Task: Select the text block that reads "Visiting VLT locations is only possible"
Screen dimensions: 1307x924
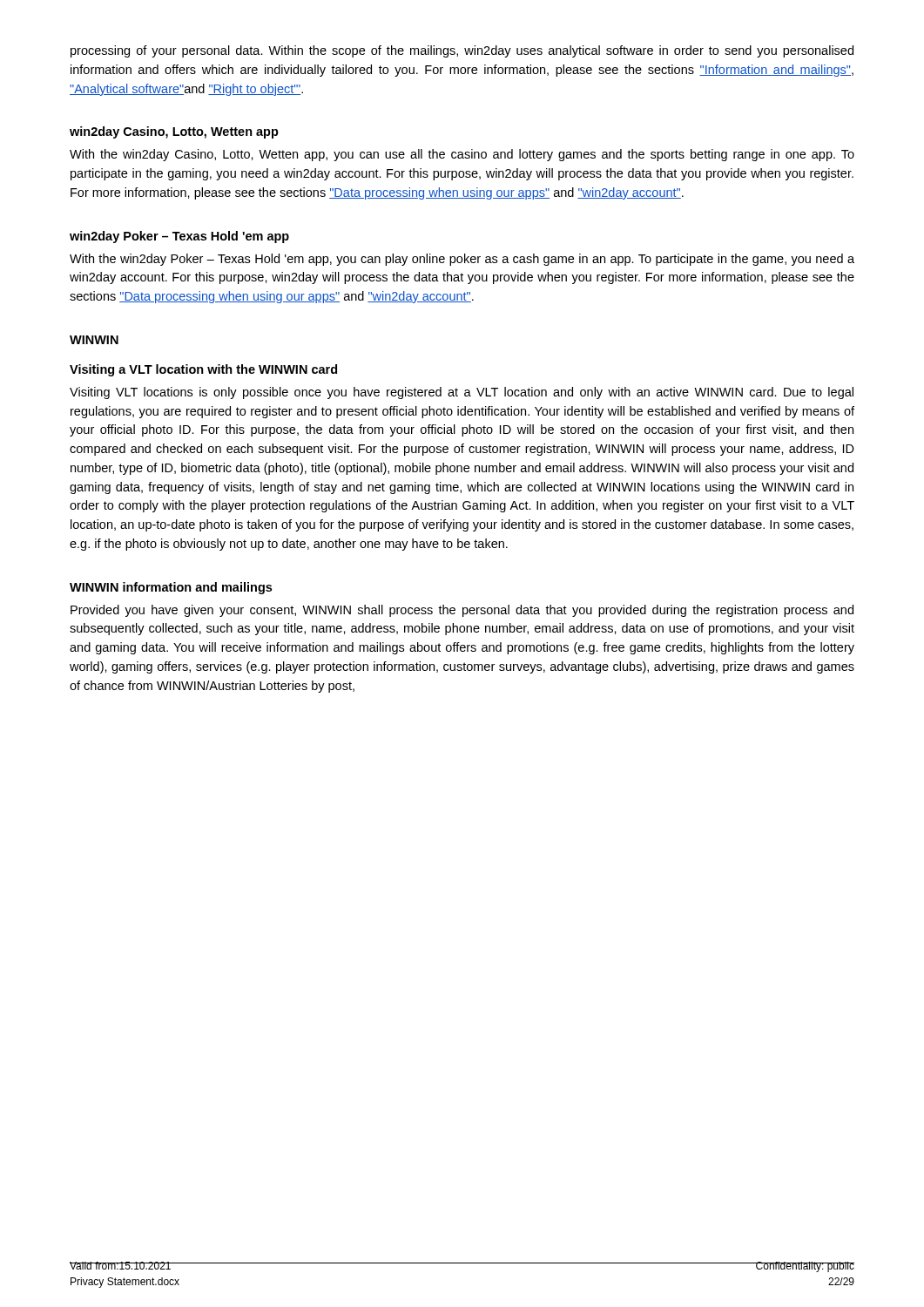Action: 462,468
